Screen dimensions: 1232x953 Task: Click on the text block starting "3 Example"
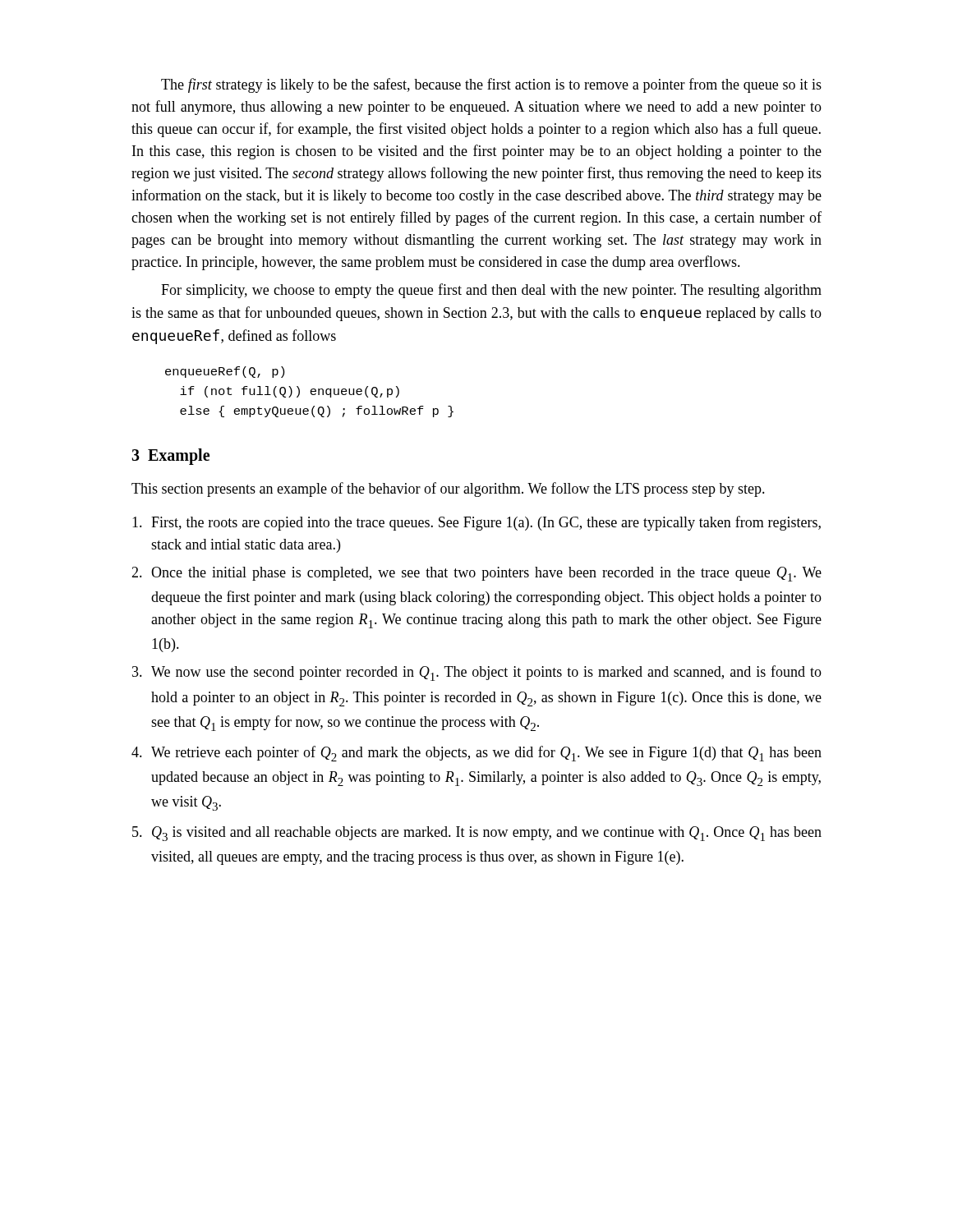(x=171, y=455)
